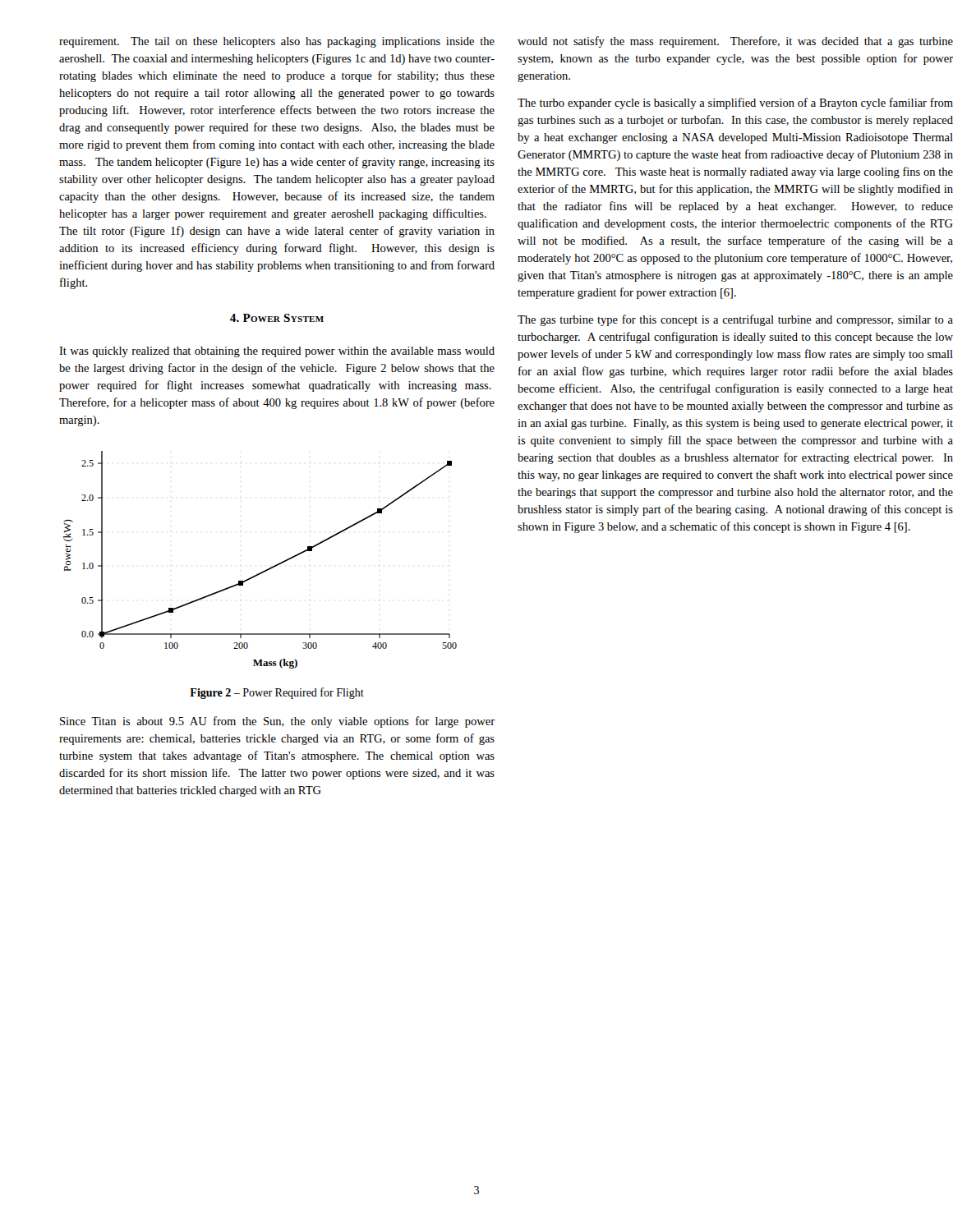Viewport: 953px width, 1232px height.
Task: Where is the passage that starts "would not satisfy the mass requirement. Therefore,"?
Action: point(735,58)
